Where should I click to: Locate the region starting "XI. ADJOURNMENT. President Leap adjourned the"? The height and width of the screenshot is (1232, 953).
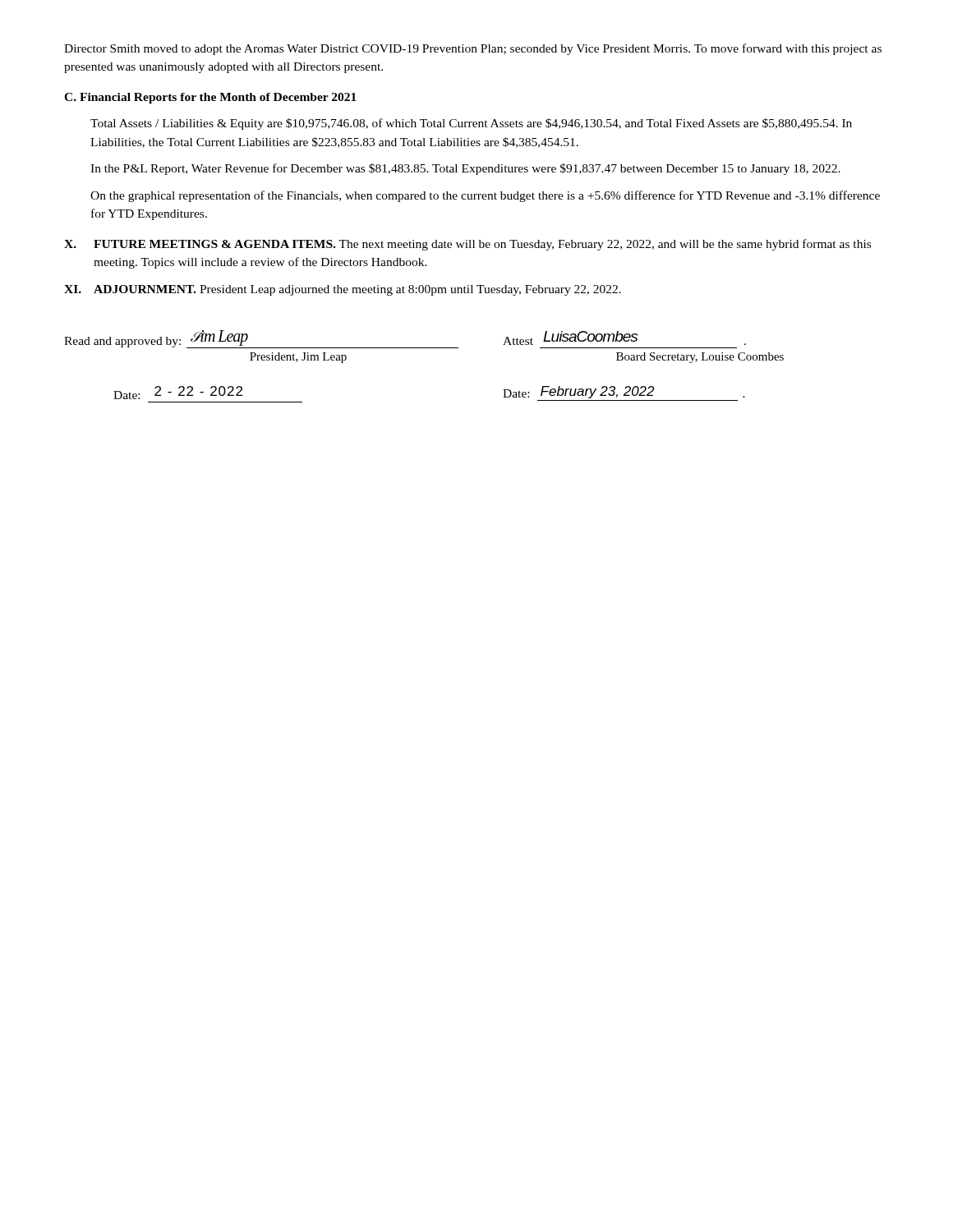coord(481,289)
